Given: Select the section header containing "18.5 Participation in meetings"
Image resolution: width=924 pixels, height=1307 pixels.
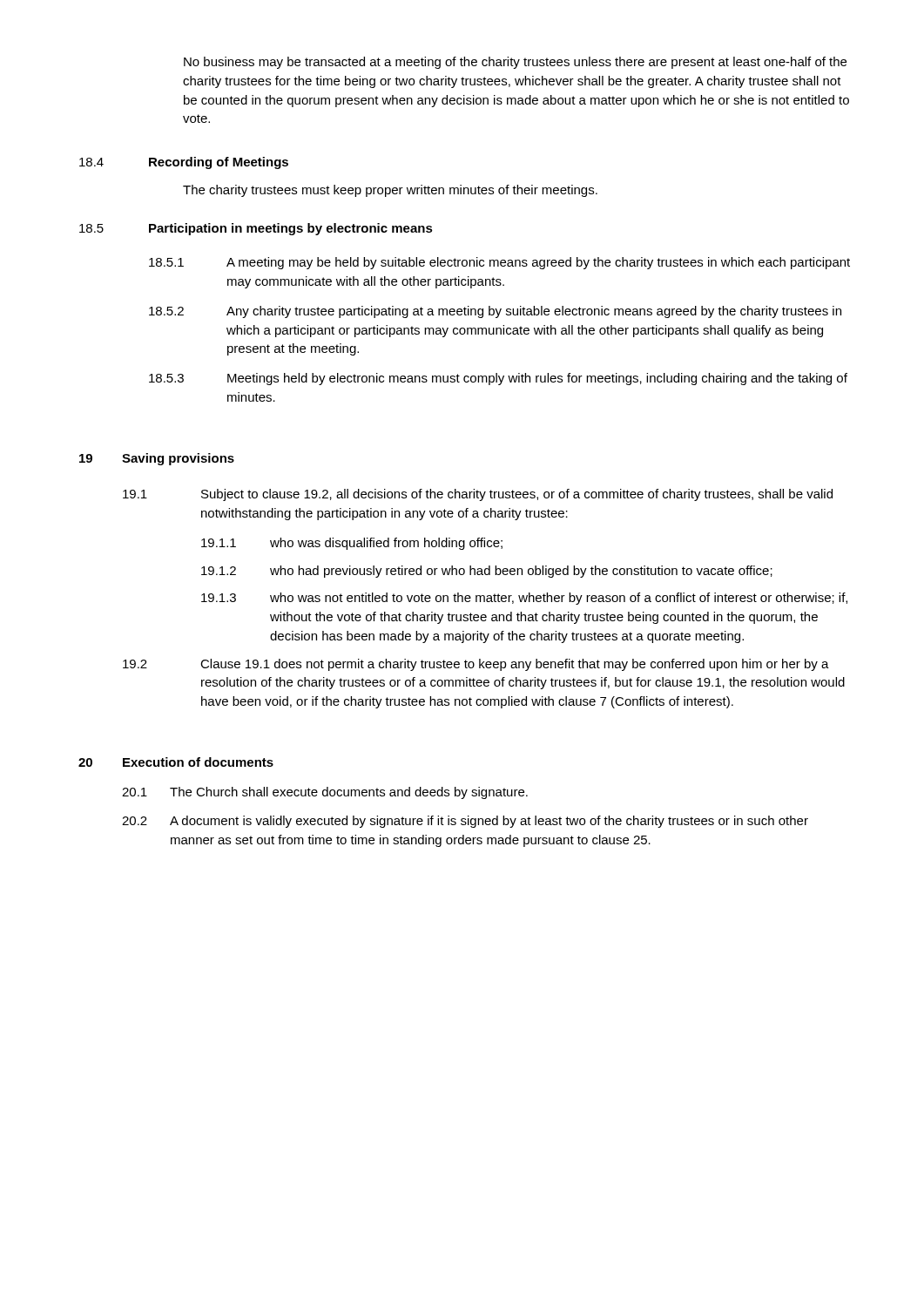Looking at the screenshot, I should point(255,228).
